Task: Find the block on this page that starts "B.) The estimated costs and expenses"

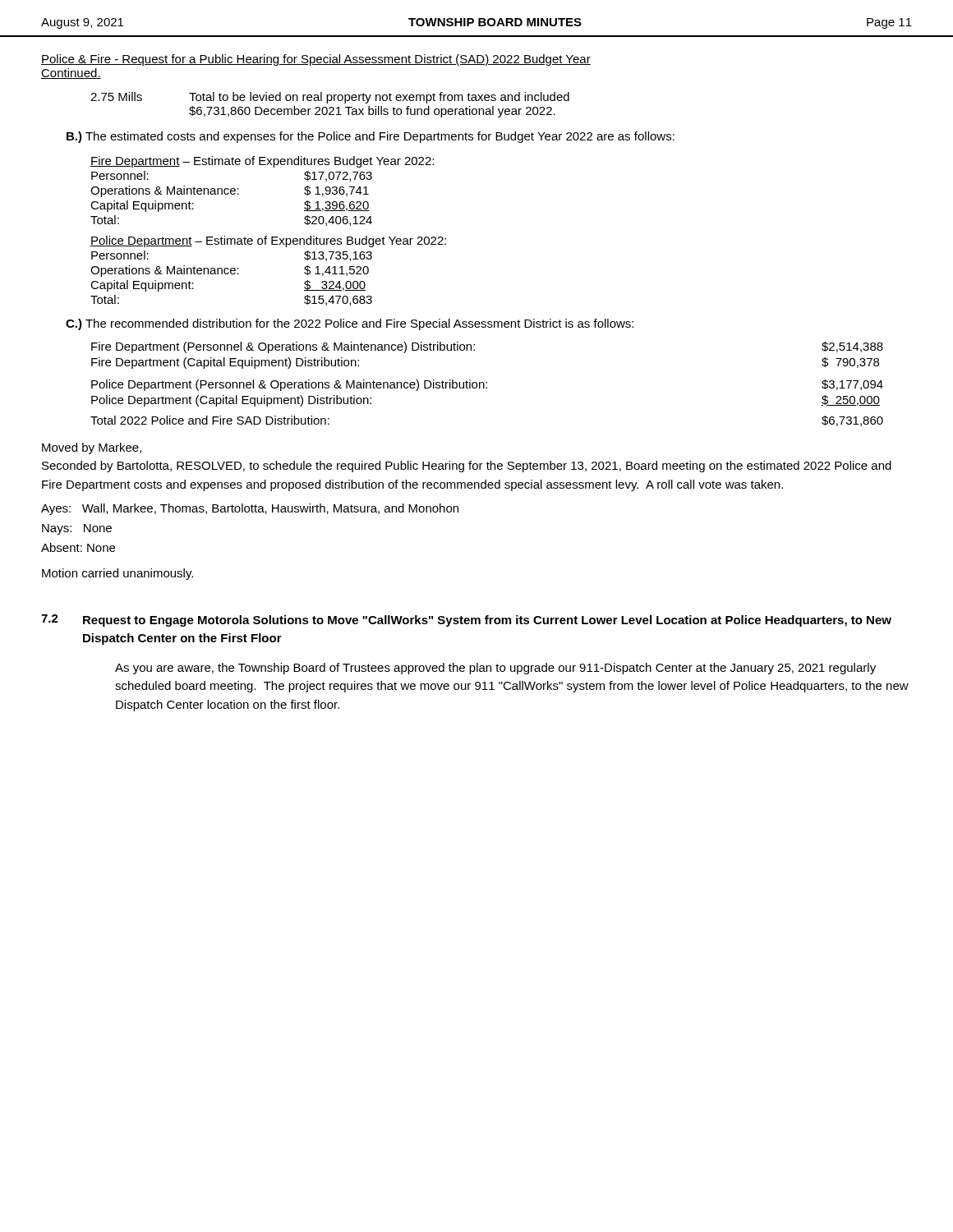Action: tap(489, 136)
